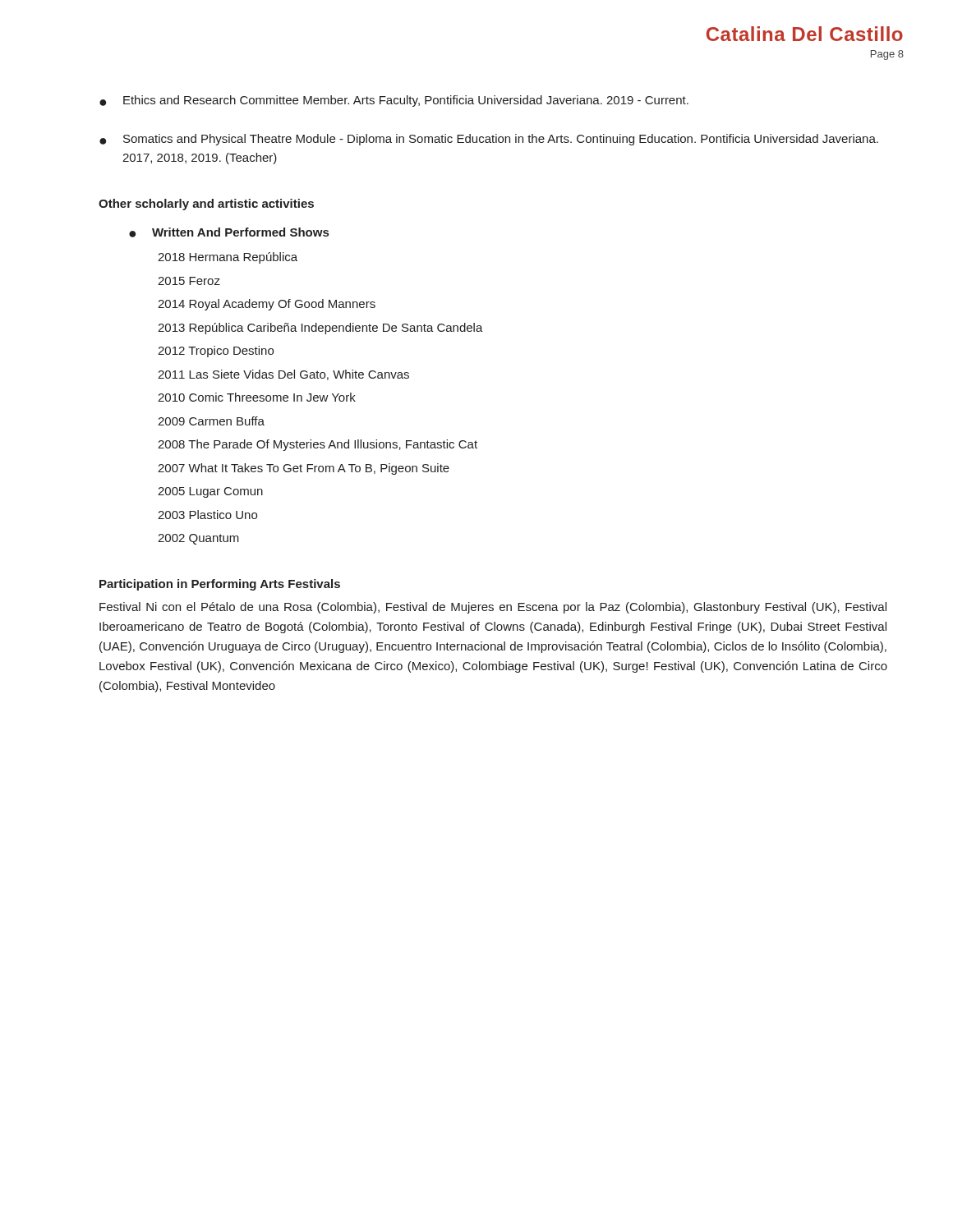Click on the section header with the text "Other scholarly and"
Viewport: 953px width, 1232px height.
pyautogui.click(x=206, y=204)
